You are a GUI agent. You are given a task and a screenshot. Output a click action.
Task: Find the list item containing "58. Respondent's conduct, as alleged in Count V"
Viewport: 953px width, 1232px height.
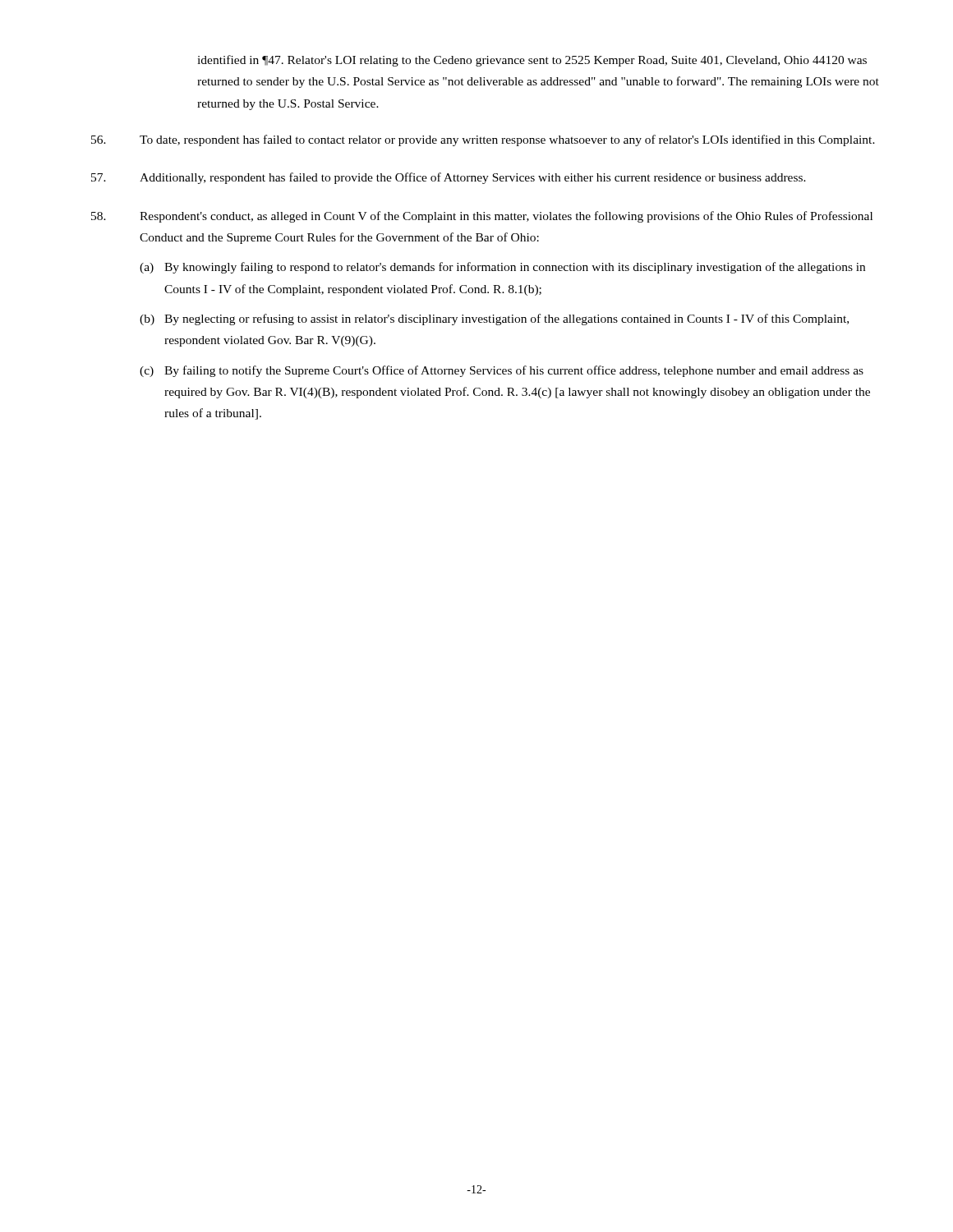[x=485, y=317]
